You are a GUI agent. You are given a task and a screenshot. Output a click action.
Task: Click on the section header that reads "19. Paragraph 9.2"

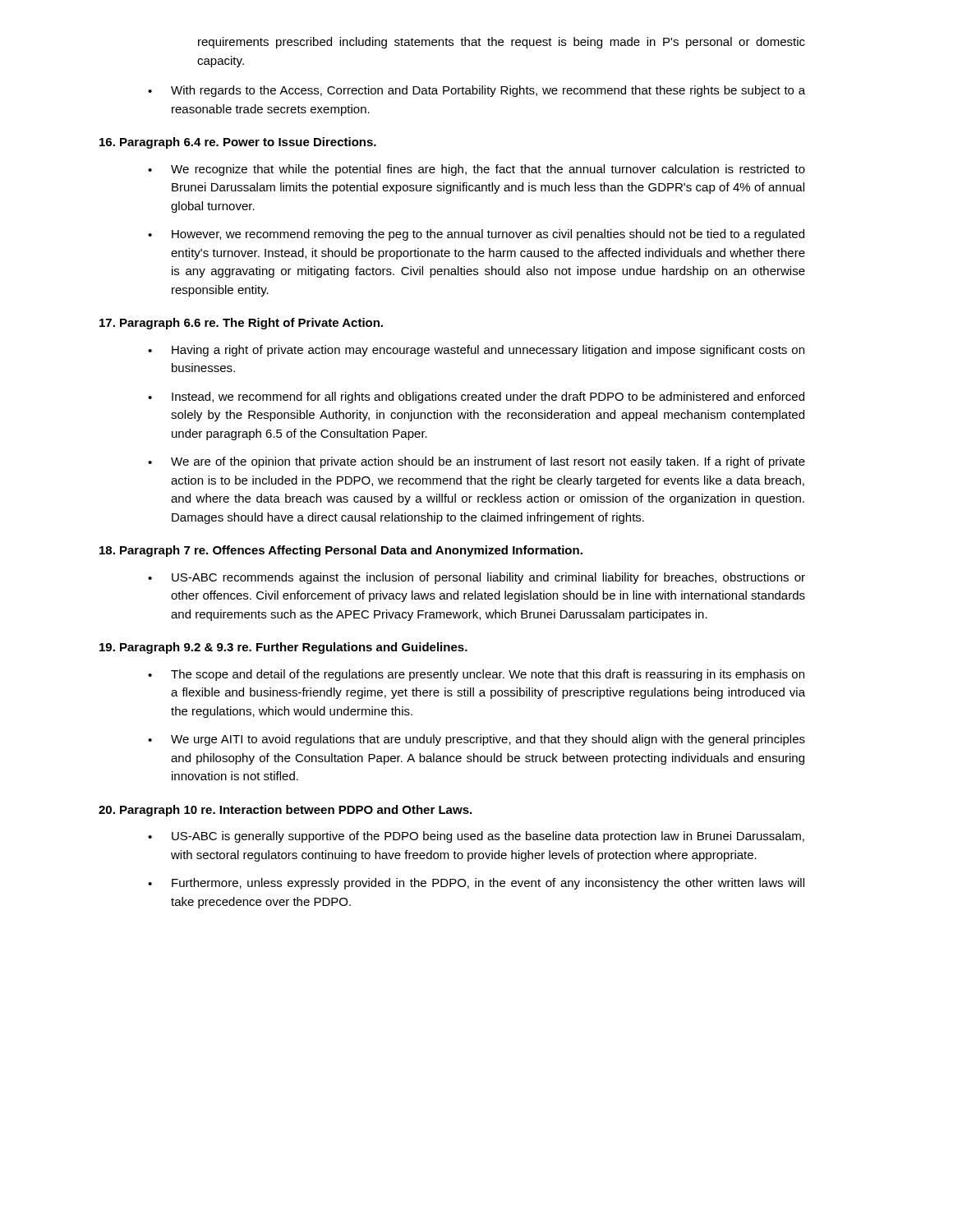point(283,647)
